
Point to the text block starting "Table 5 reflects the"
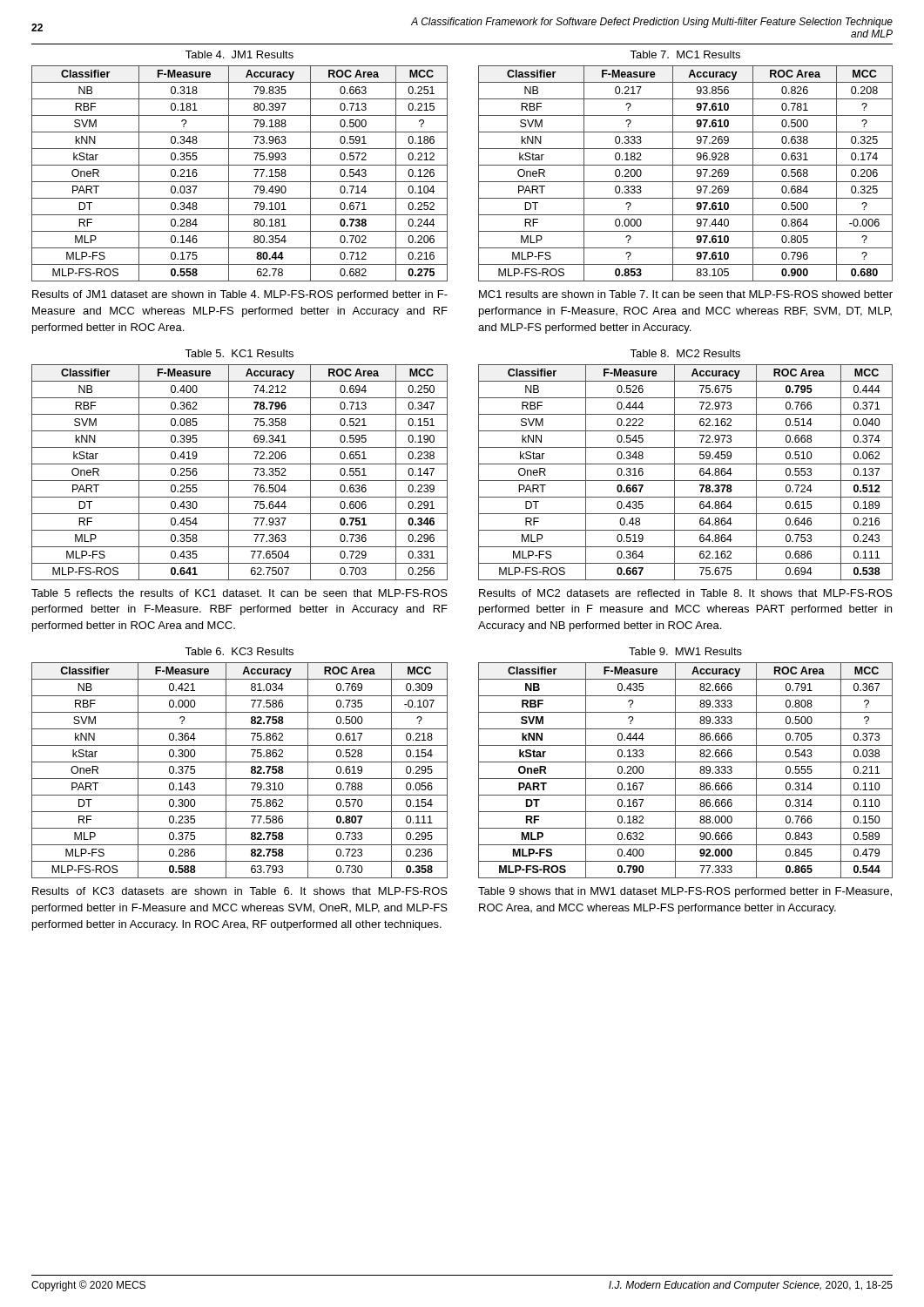[x=239, y=609]
